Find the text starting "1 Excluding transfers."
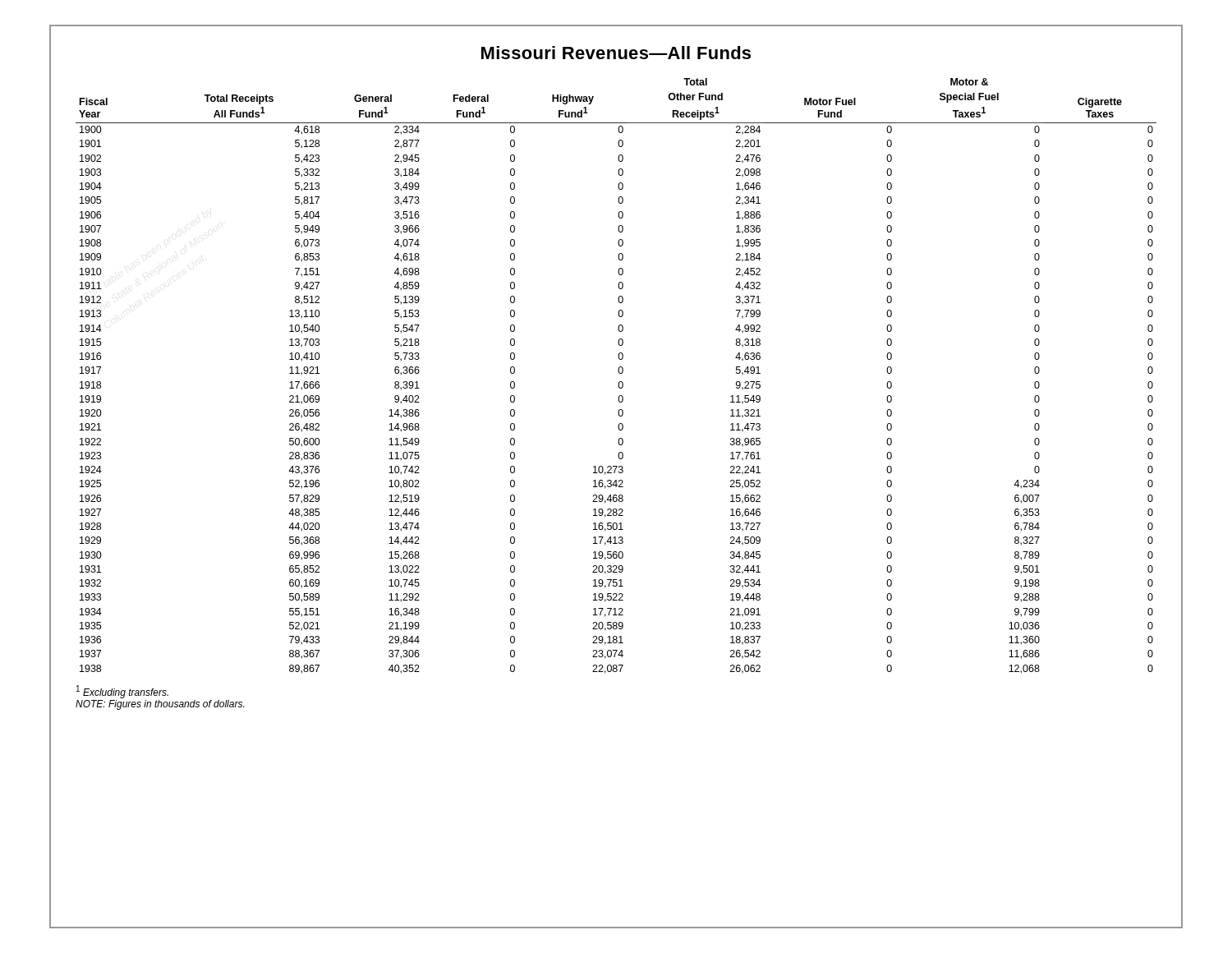The width and height of the screenshot is (1232, 953). point(122,691)
